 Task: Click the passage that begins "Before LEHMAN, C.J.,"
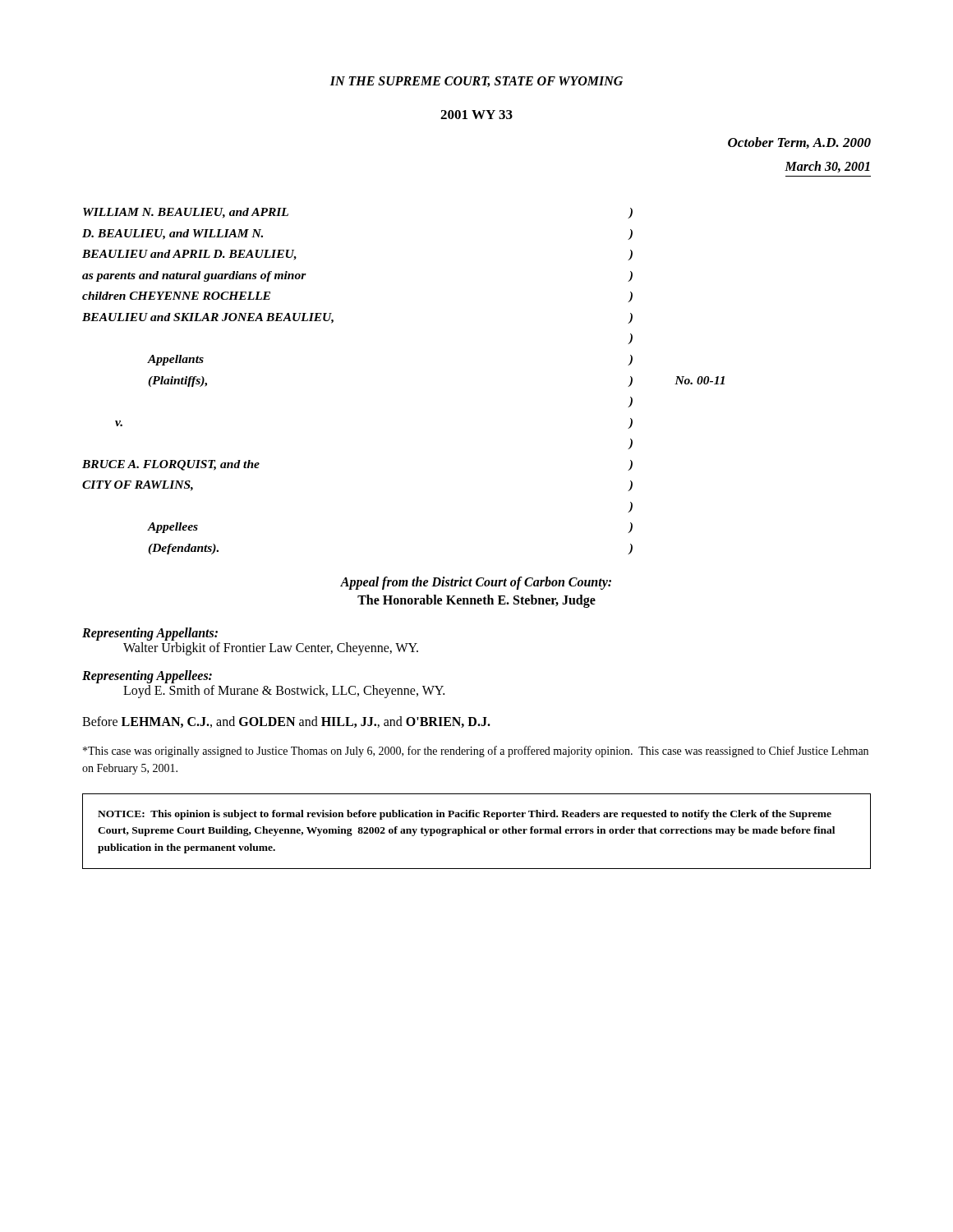tap(286, 721)
